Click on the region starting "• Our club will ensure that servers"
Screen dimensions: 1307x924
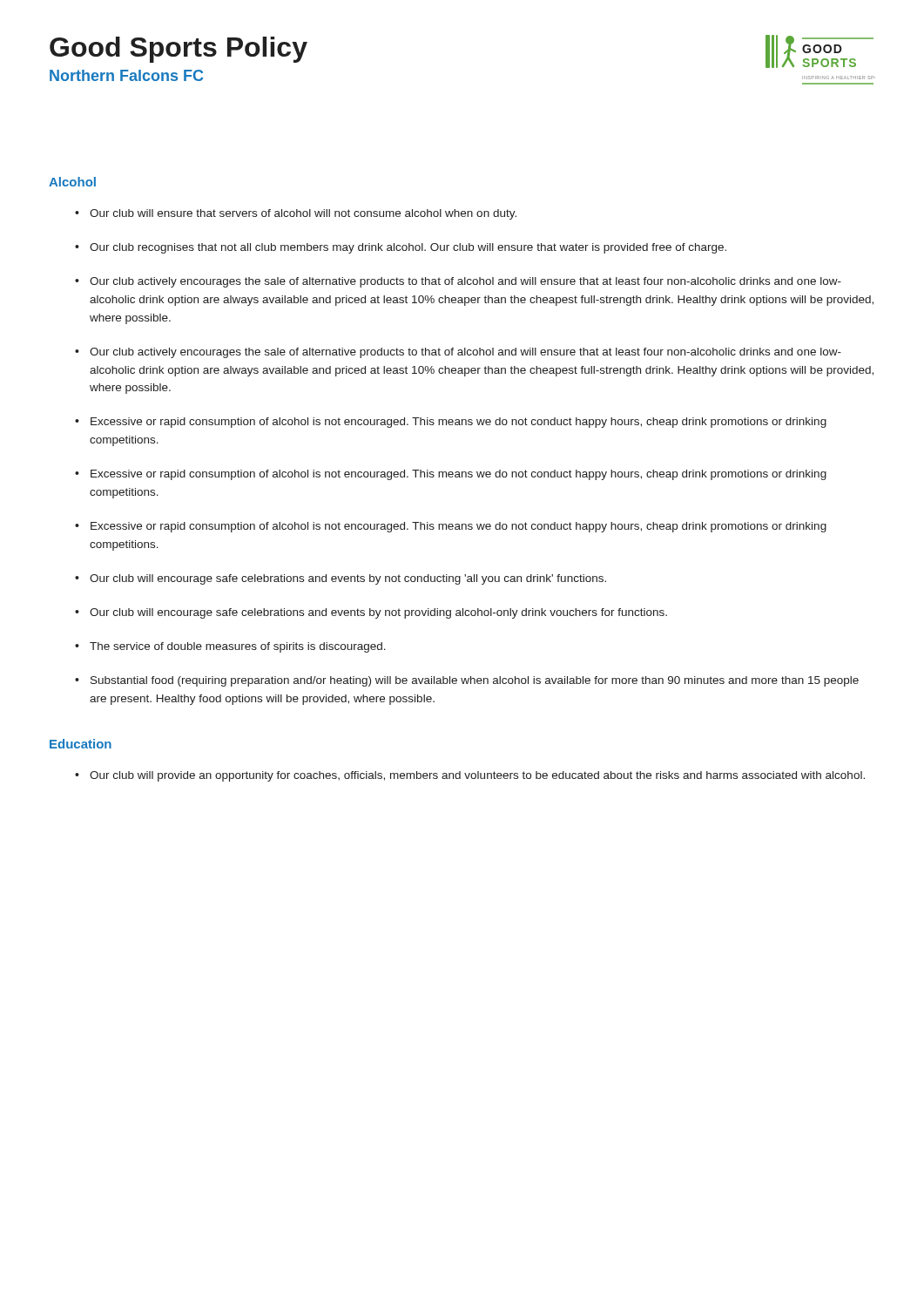(296, 214)
